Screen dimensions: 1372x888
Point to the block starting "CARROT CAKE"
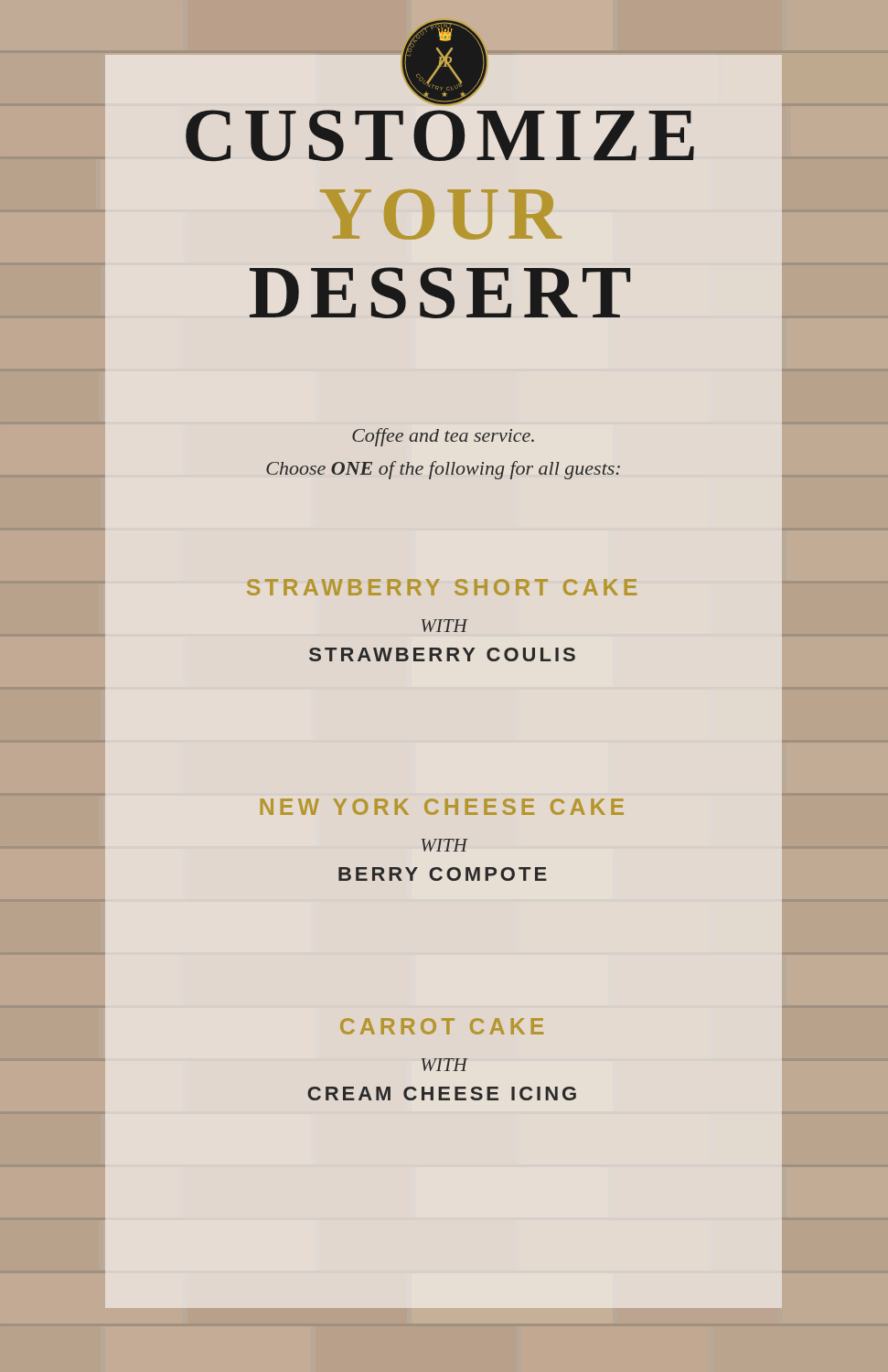444,1026
